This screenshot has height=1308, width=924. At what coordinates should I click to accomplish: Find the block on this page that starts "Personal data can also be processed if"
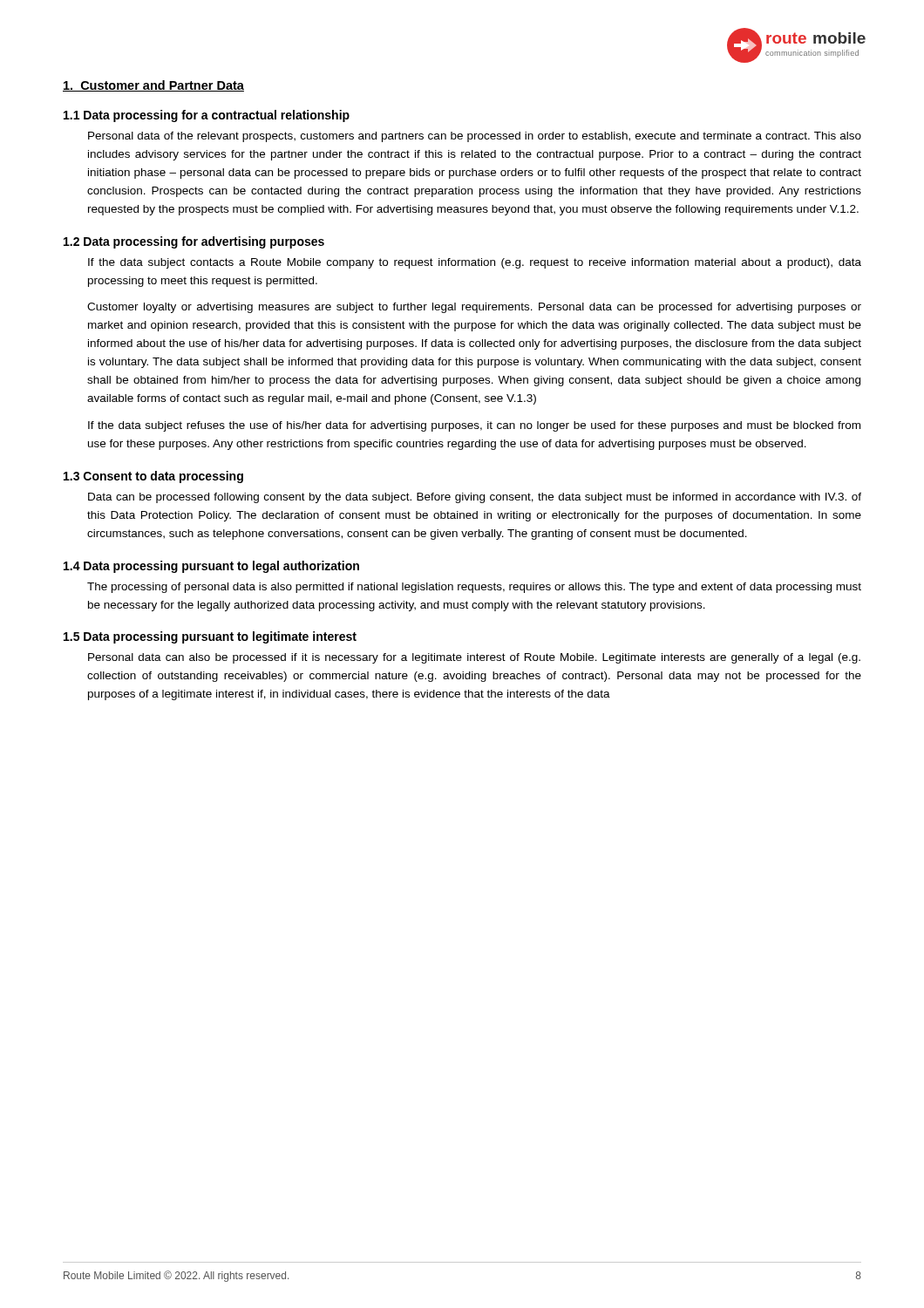point(474,676)
